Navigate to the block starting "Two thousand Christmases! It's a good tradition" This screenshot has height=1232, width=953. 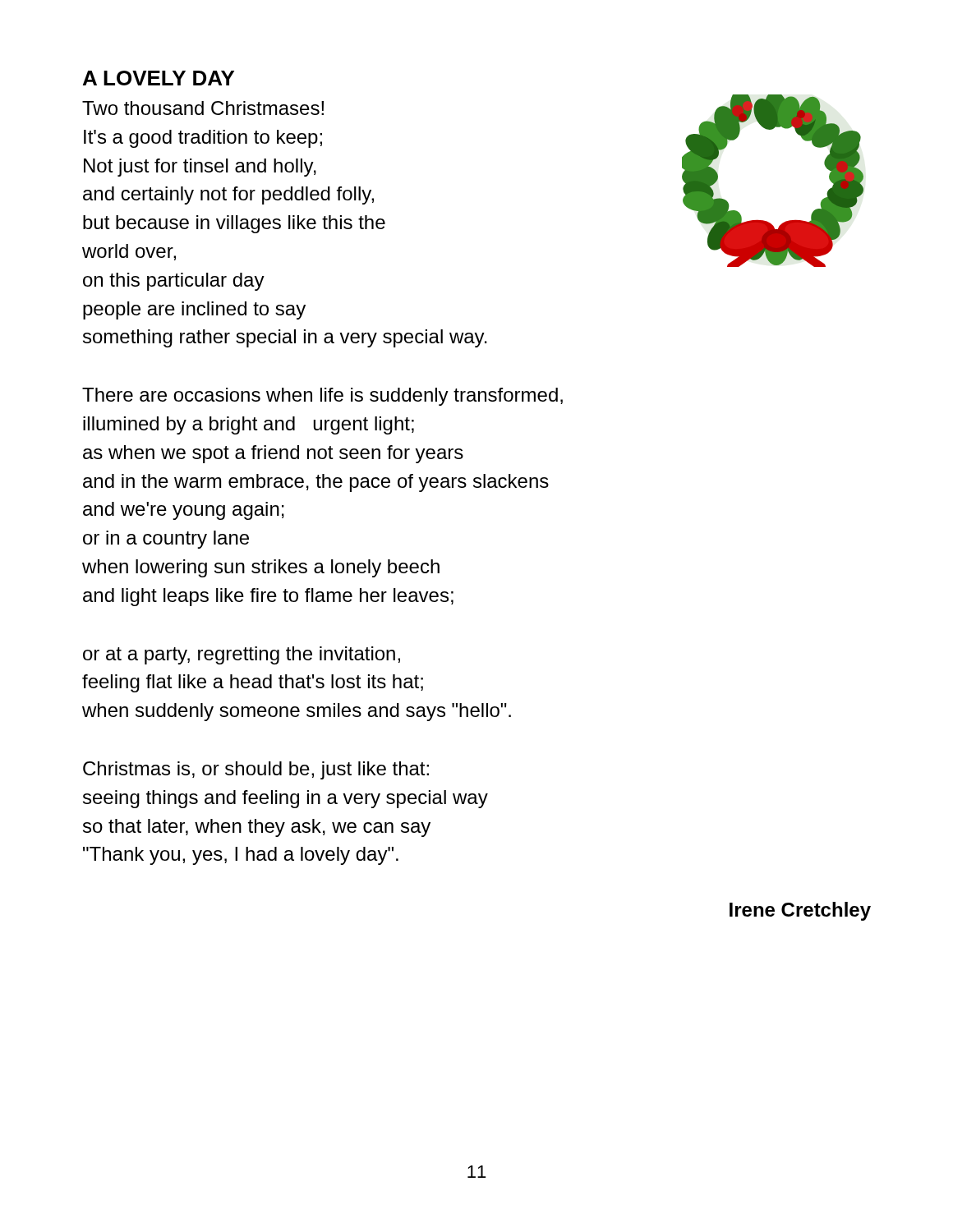pyautogui.click(x=370, y=223)
